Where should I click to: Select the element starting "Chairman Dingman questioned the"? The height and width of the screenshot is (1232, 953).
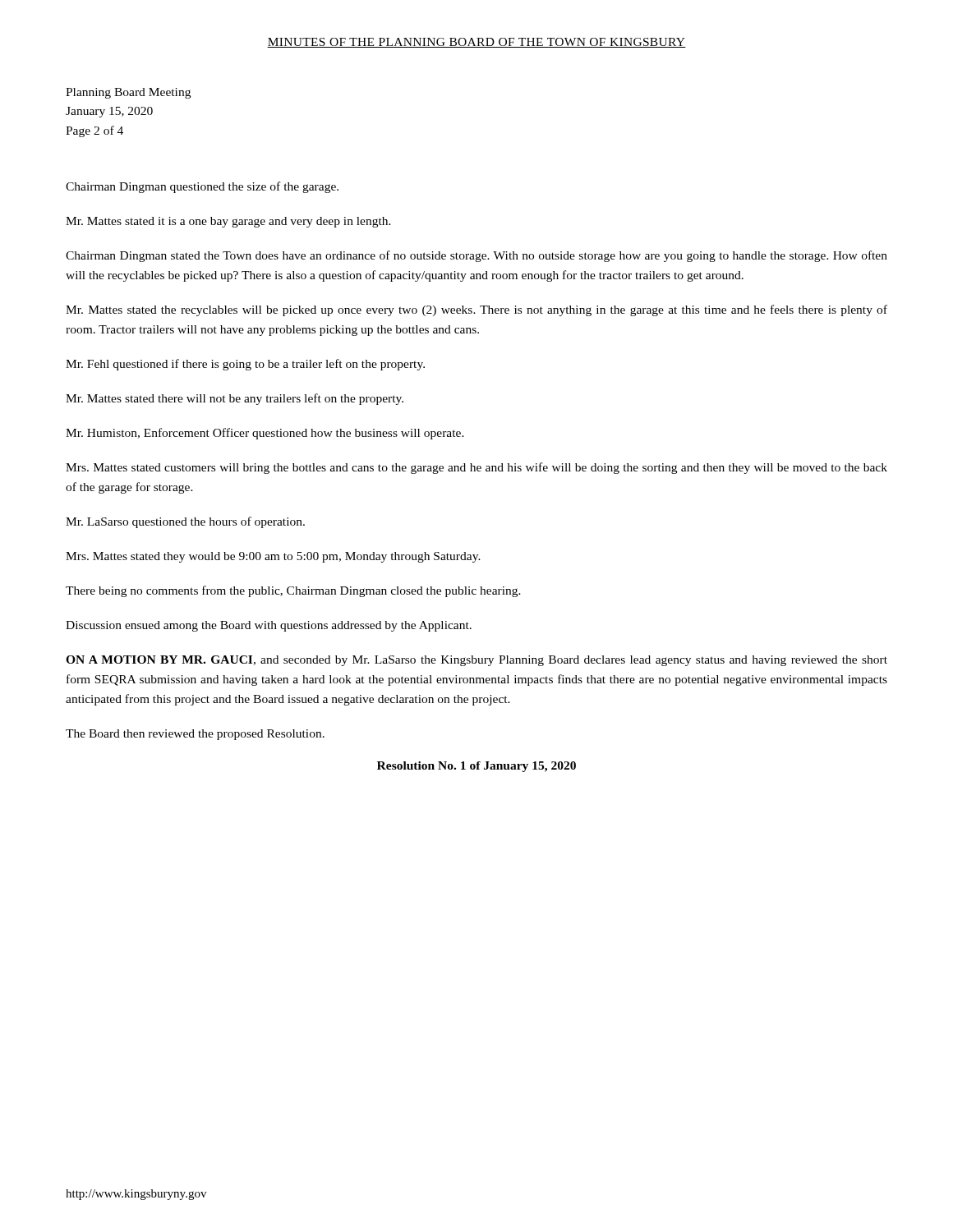[203, 186]
